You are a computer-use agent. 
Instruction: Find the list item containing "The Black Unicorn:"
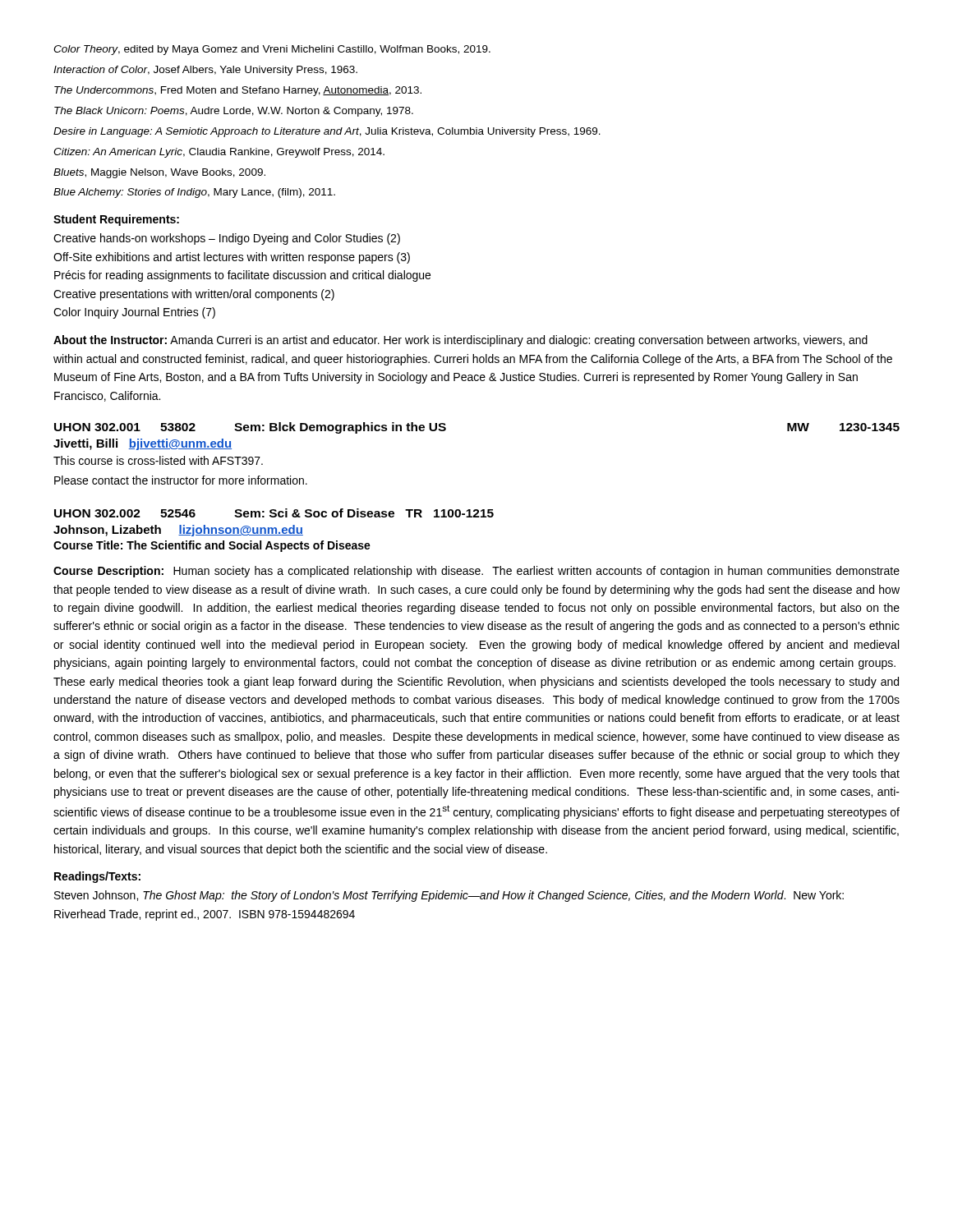tap(234, 110)
